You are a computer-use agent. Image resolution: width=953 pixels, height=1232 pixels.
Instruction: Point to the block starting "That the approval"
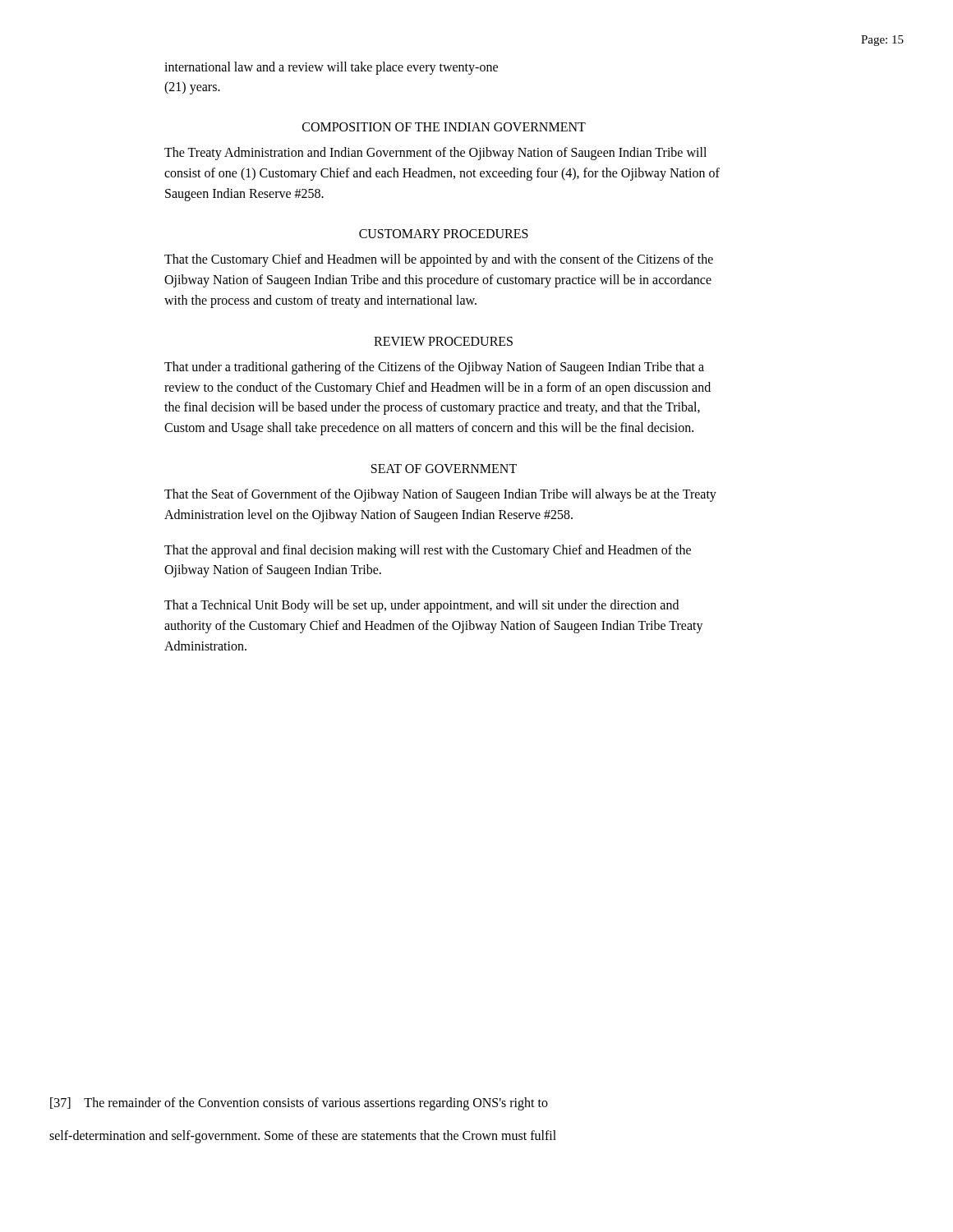click(x=428, y=560)
